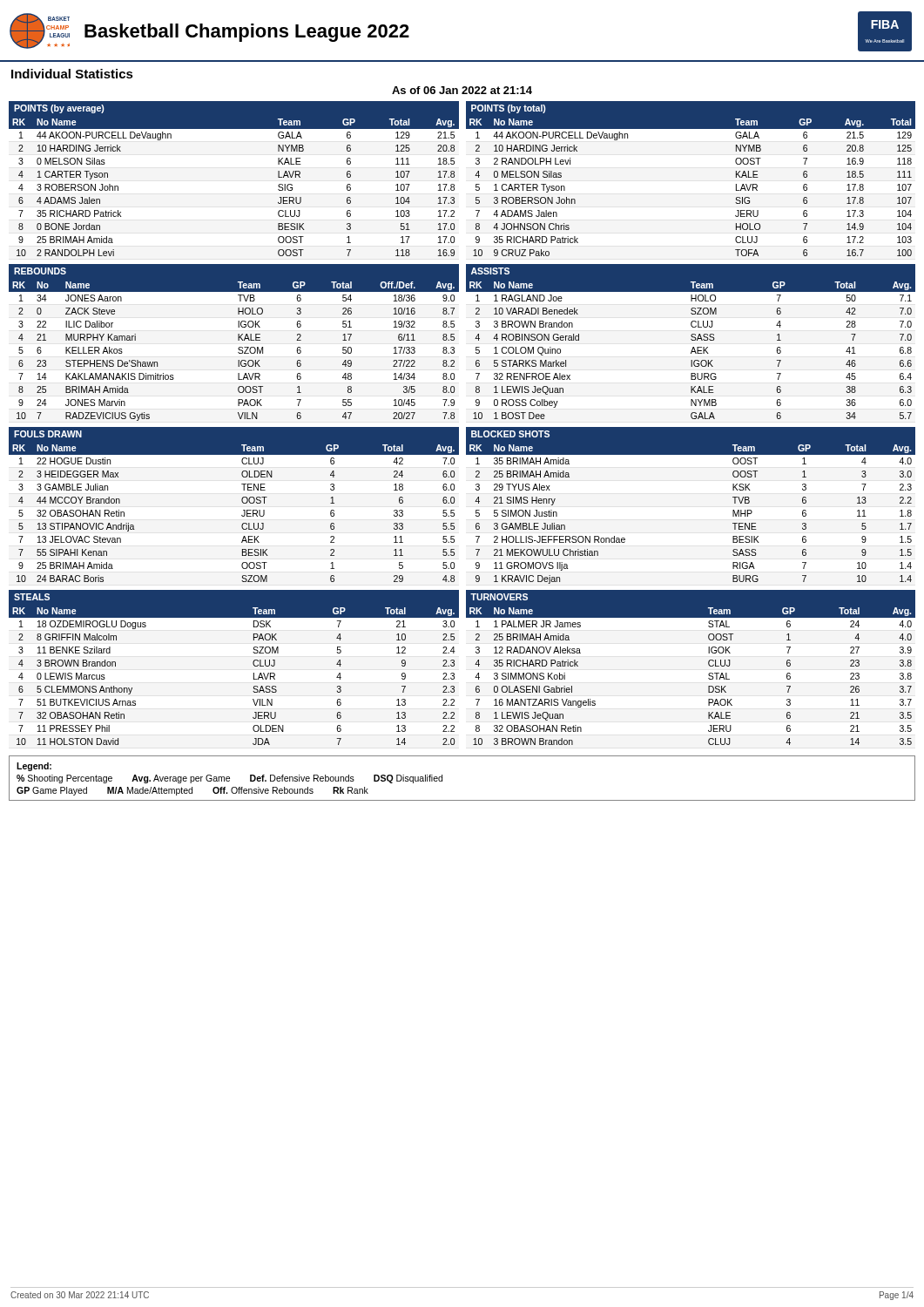Click on the table containing "18 OZDEMIROGLU Dogus"
The image size is (924, 1307).
pyautogui.click(x=234, y=669)
